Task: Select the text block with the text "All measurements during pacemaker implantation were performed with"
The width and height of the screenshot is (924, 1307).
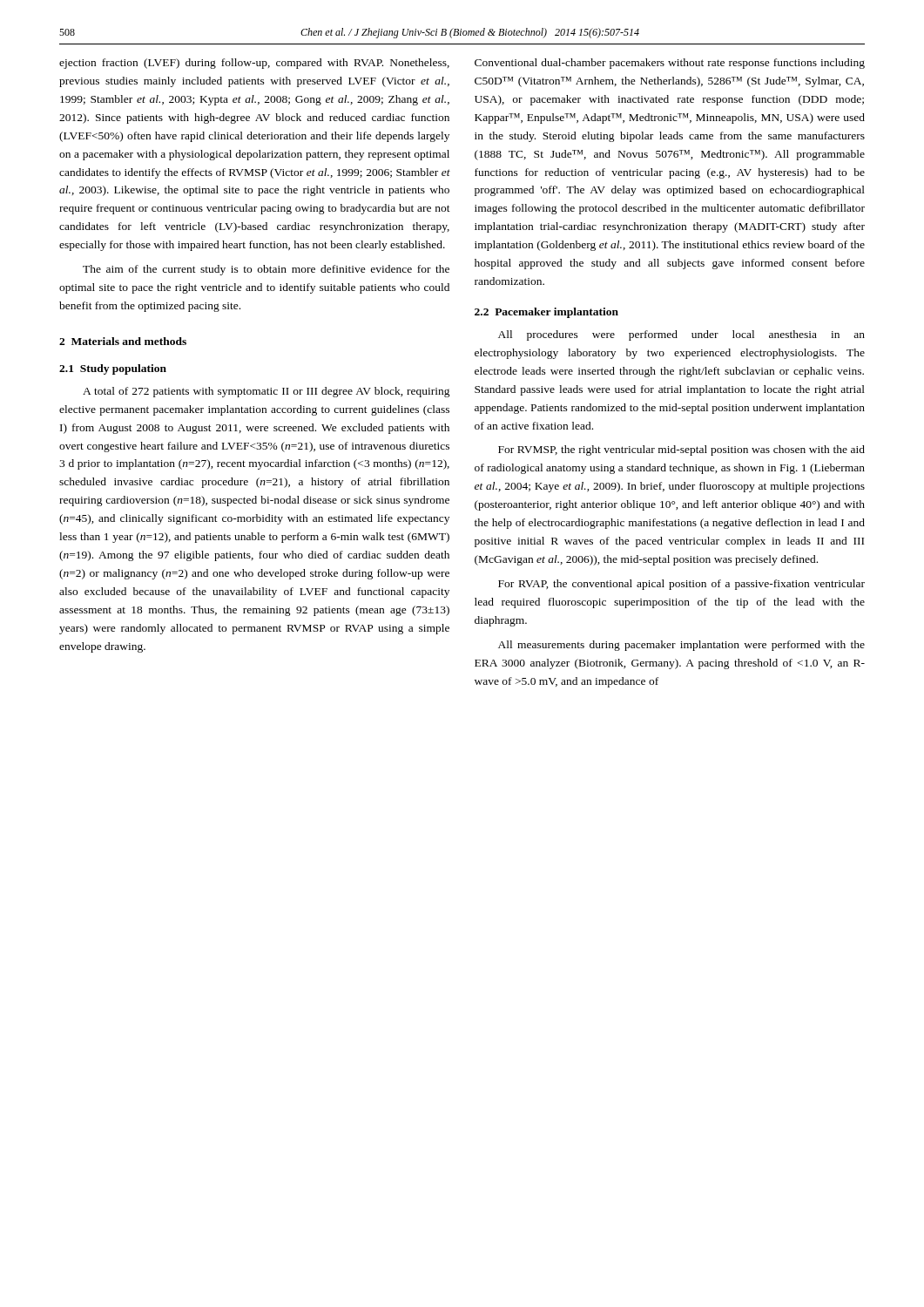Action: 669,663
